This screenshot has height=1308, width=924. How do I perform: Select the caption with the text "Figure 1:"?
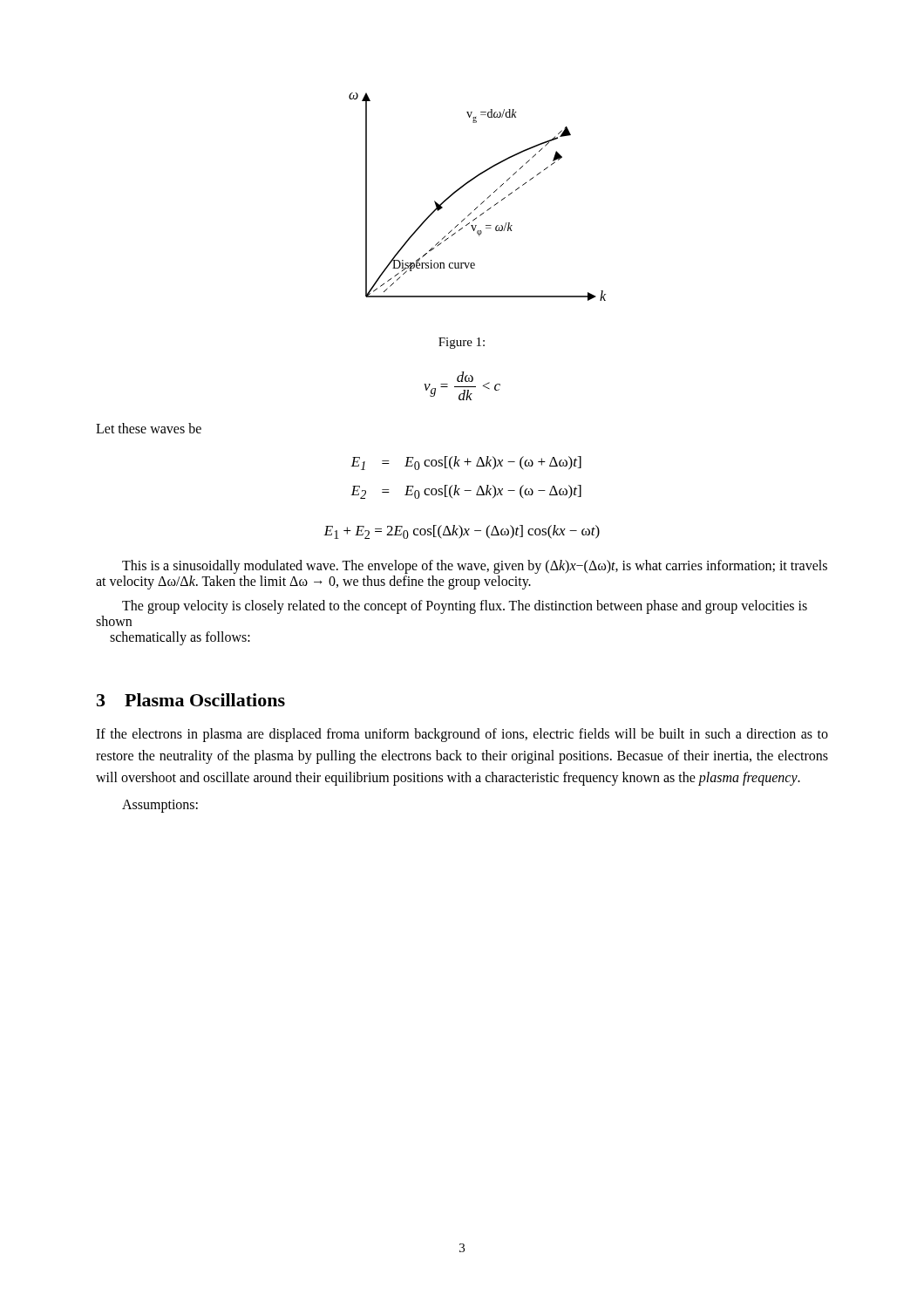pyautogui.click(x=462, y=342)
